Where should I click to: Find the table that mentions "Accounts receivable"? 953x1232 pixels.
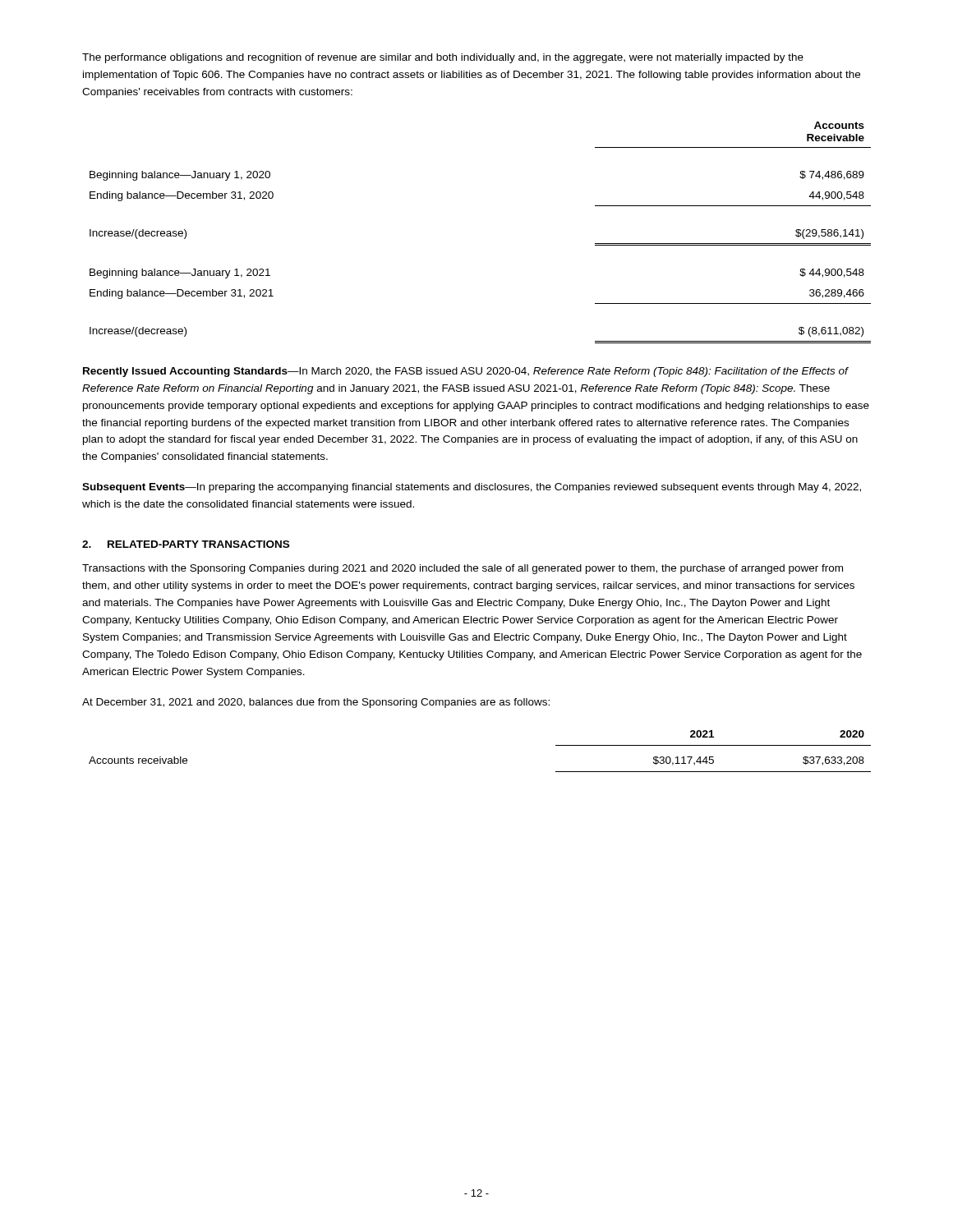pyautogui.click(x=476, y=748)
